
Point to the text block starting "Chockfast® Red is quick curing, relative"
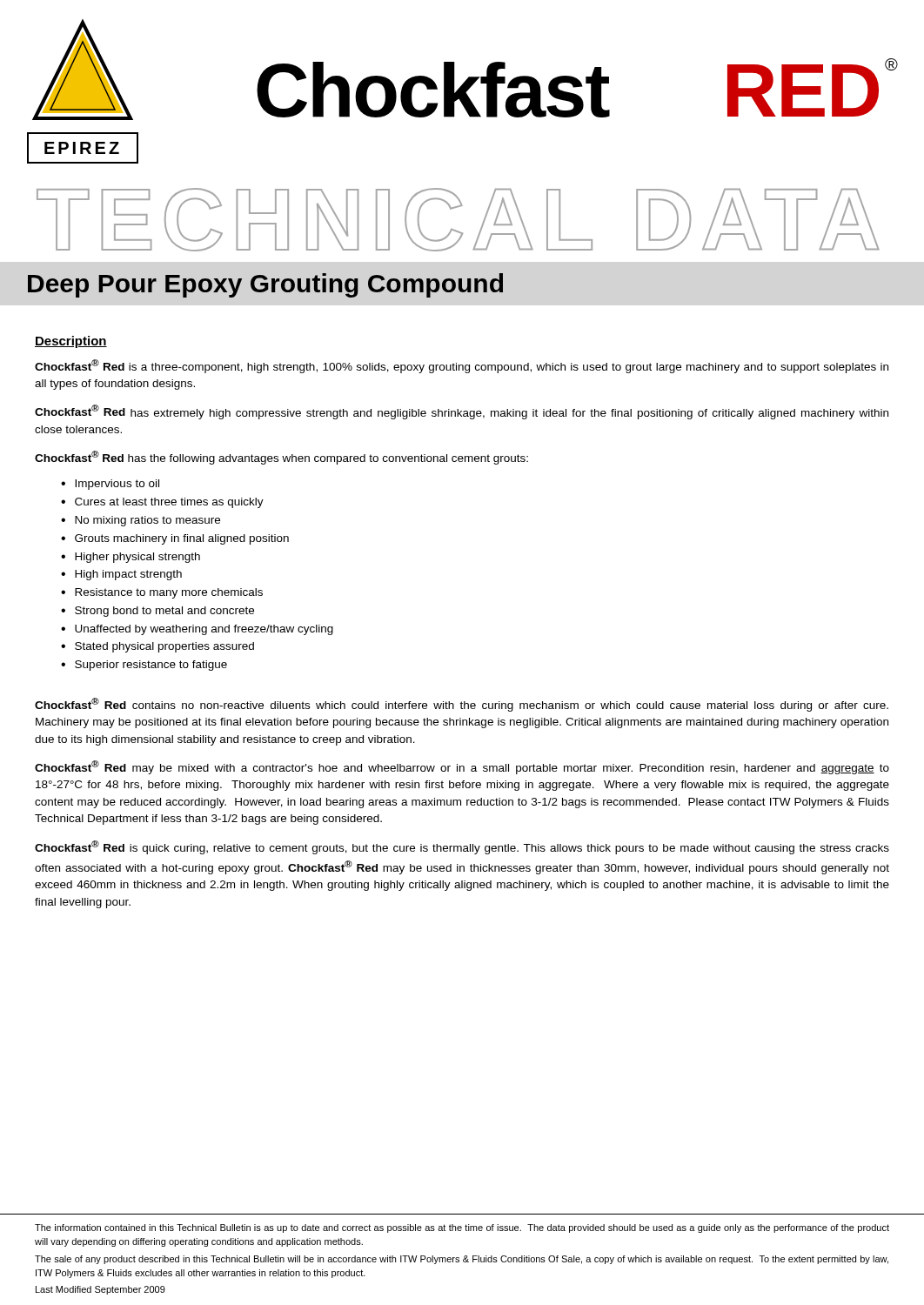pyautogui.click(x=462, y=873)
